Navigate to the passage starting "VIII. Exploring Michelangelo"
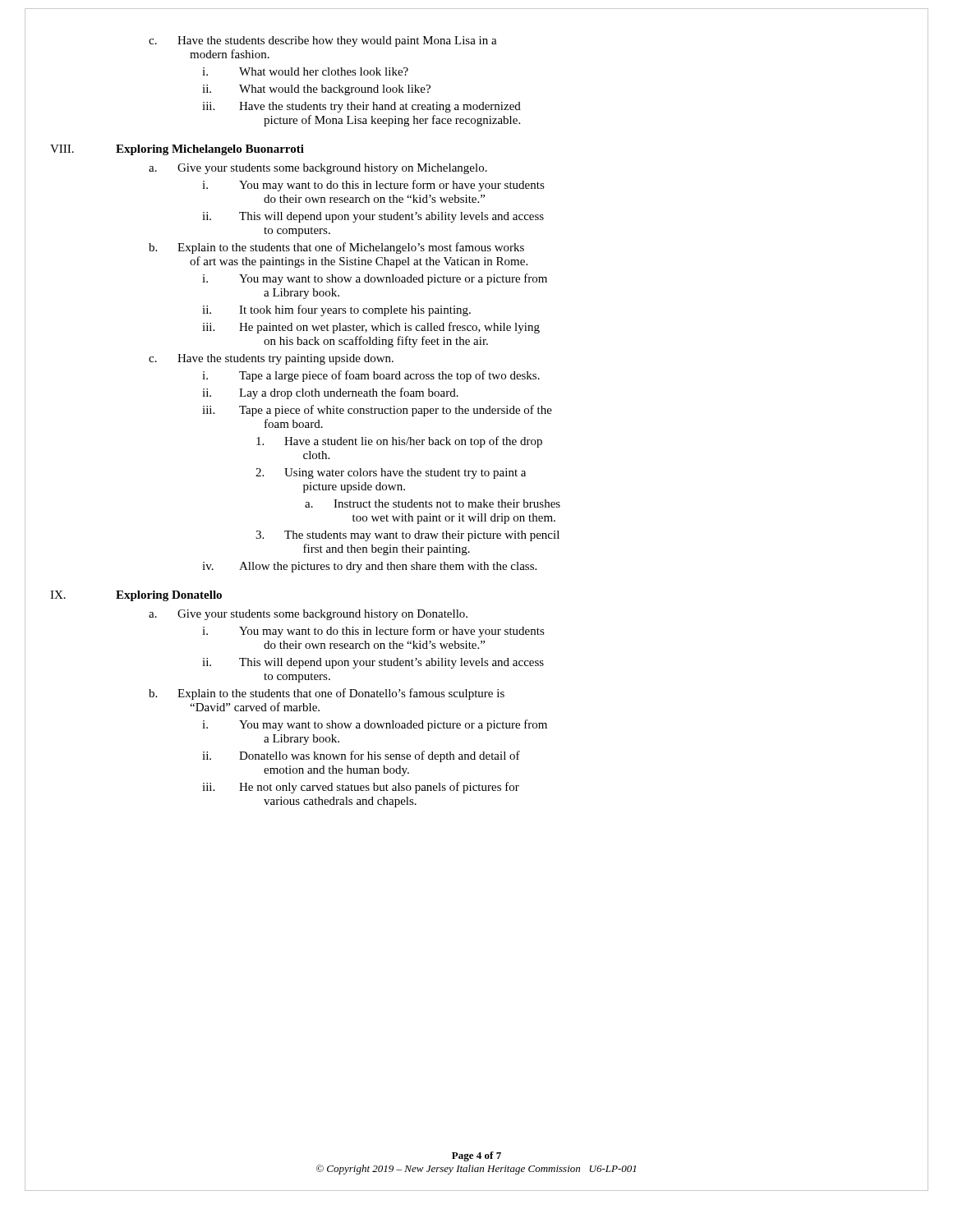953x1232 pixels. (177, 149)
